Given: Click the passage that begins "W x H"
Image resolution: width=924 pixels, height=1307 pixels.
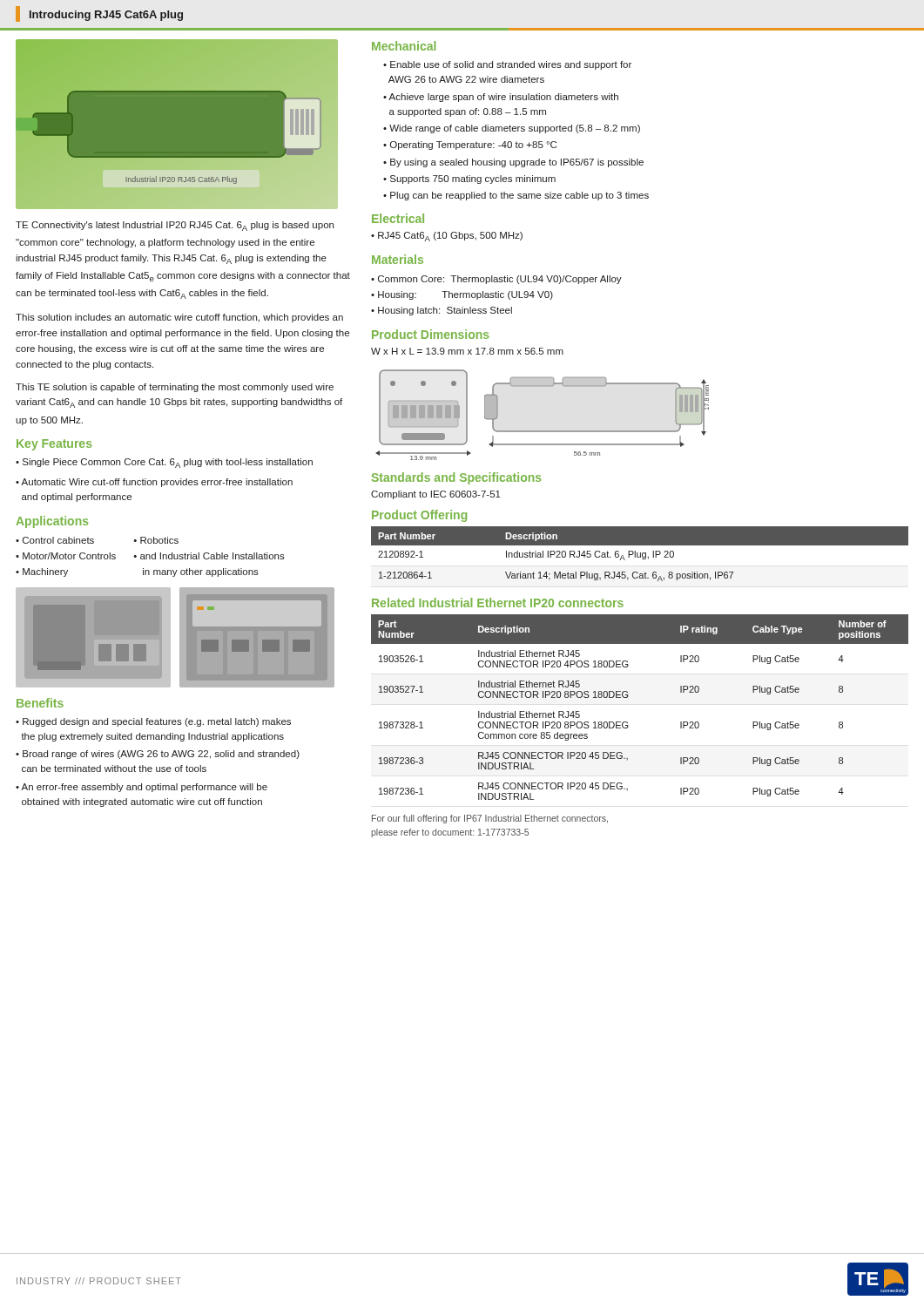Looking at the screenshot, I should 467,351.
